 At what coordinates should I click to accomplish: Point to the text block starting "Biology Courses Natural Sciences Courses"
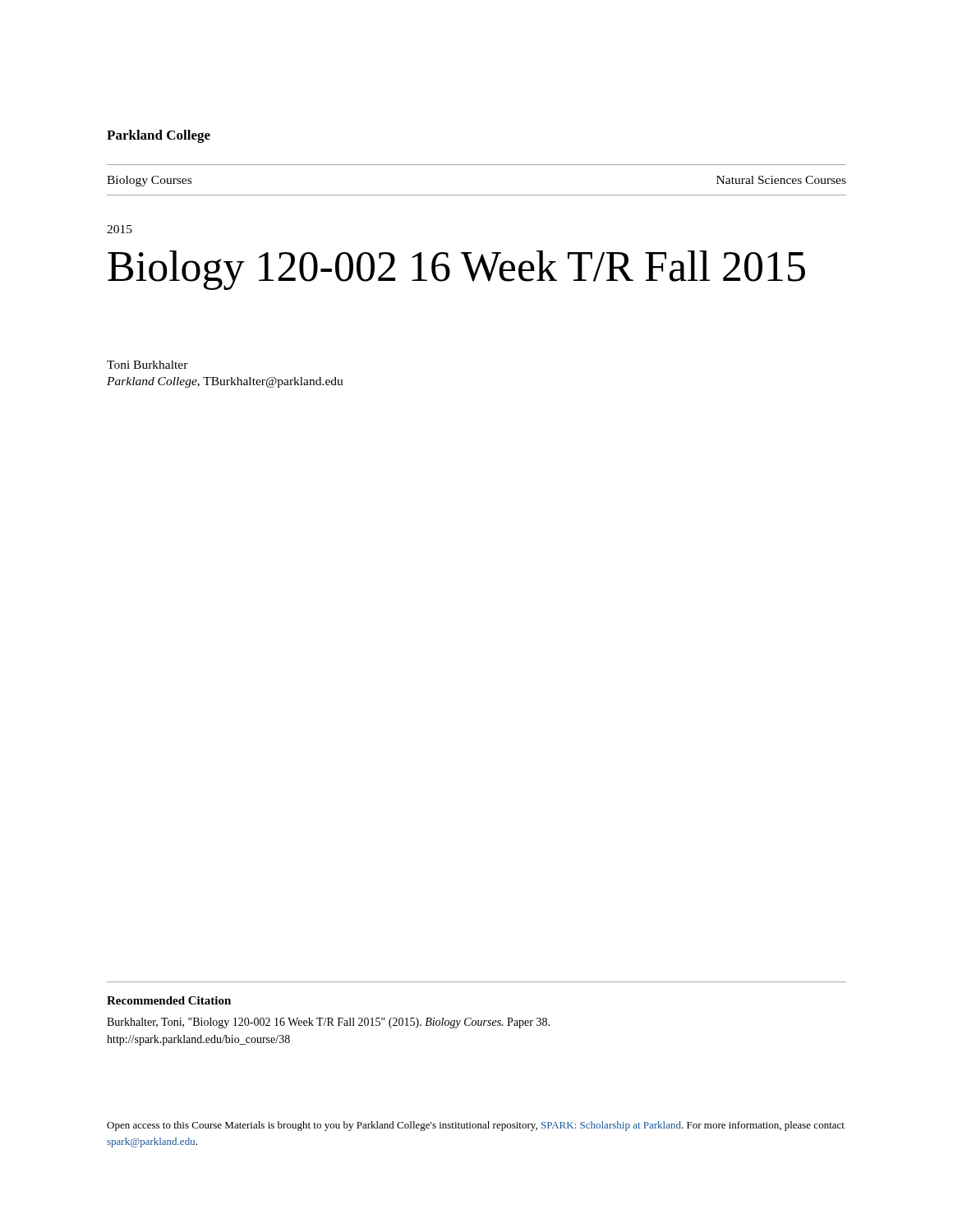coord(153,182)
